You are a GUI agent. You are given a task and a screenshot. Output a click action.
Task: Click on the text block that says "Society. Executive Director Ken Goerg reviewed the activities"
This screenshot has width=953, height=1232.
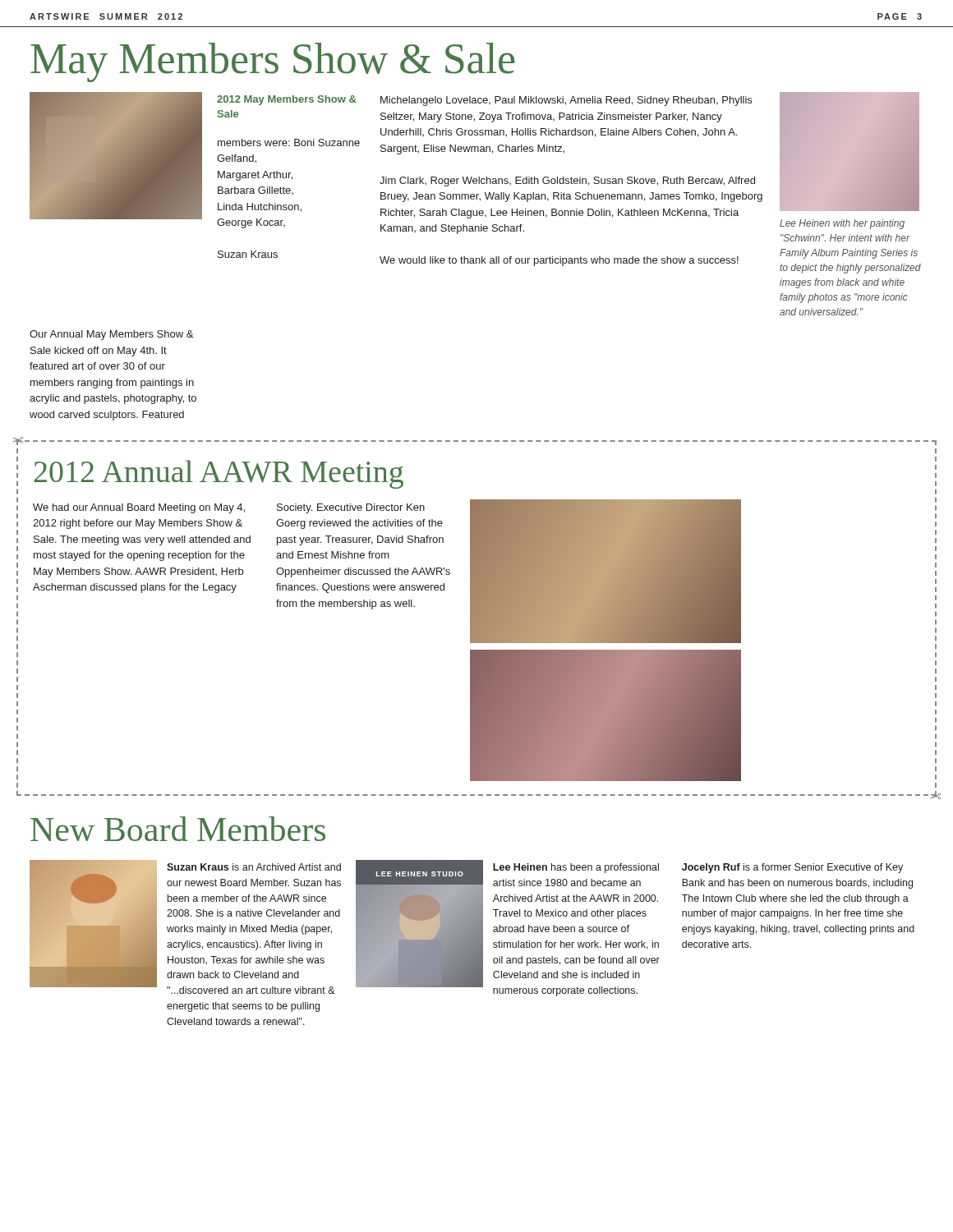(x=363, y=555)
